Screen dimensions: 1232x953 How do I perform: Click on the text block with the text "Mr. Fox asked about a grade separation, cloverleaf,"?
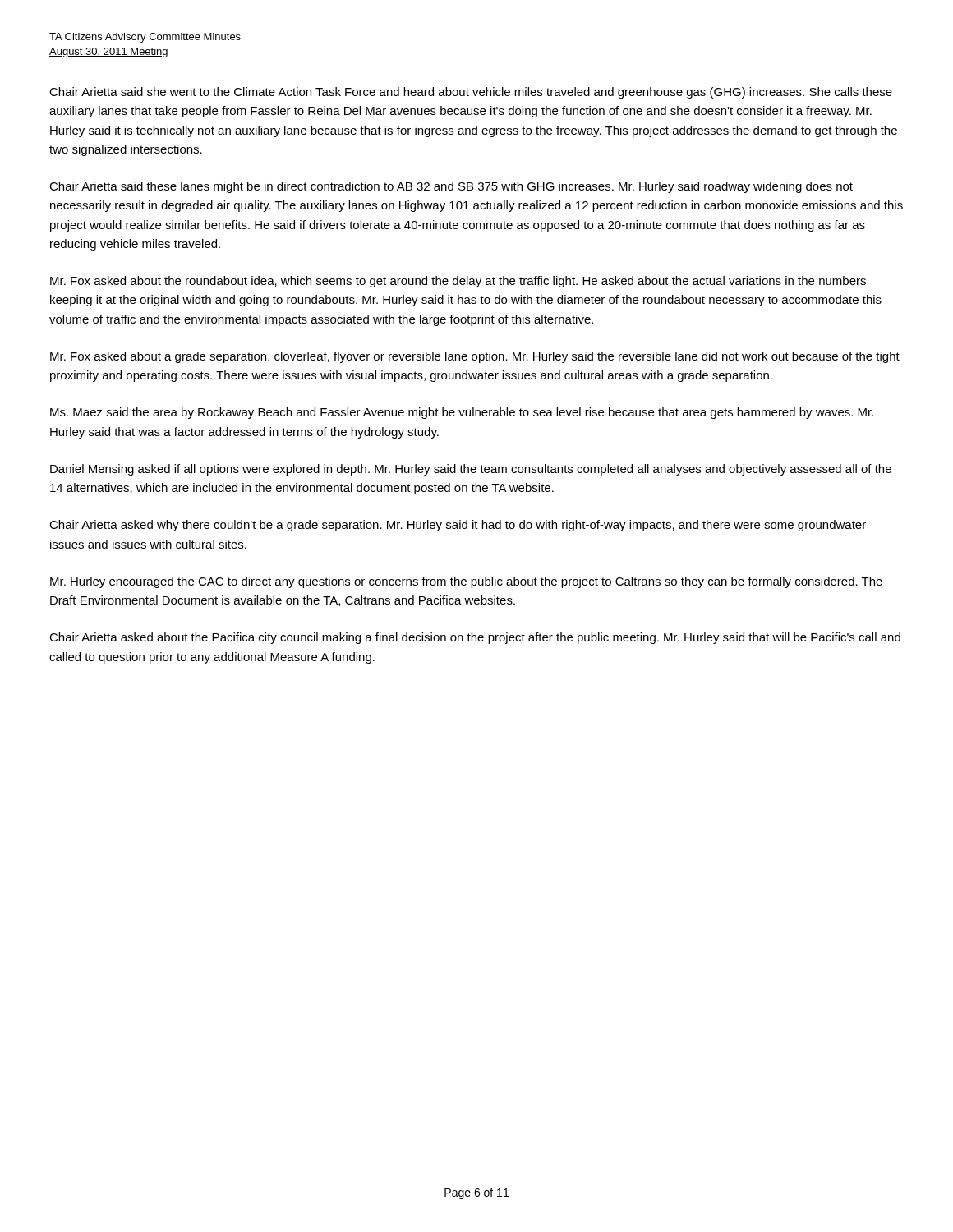coord(474,365)
